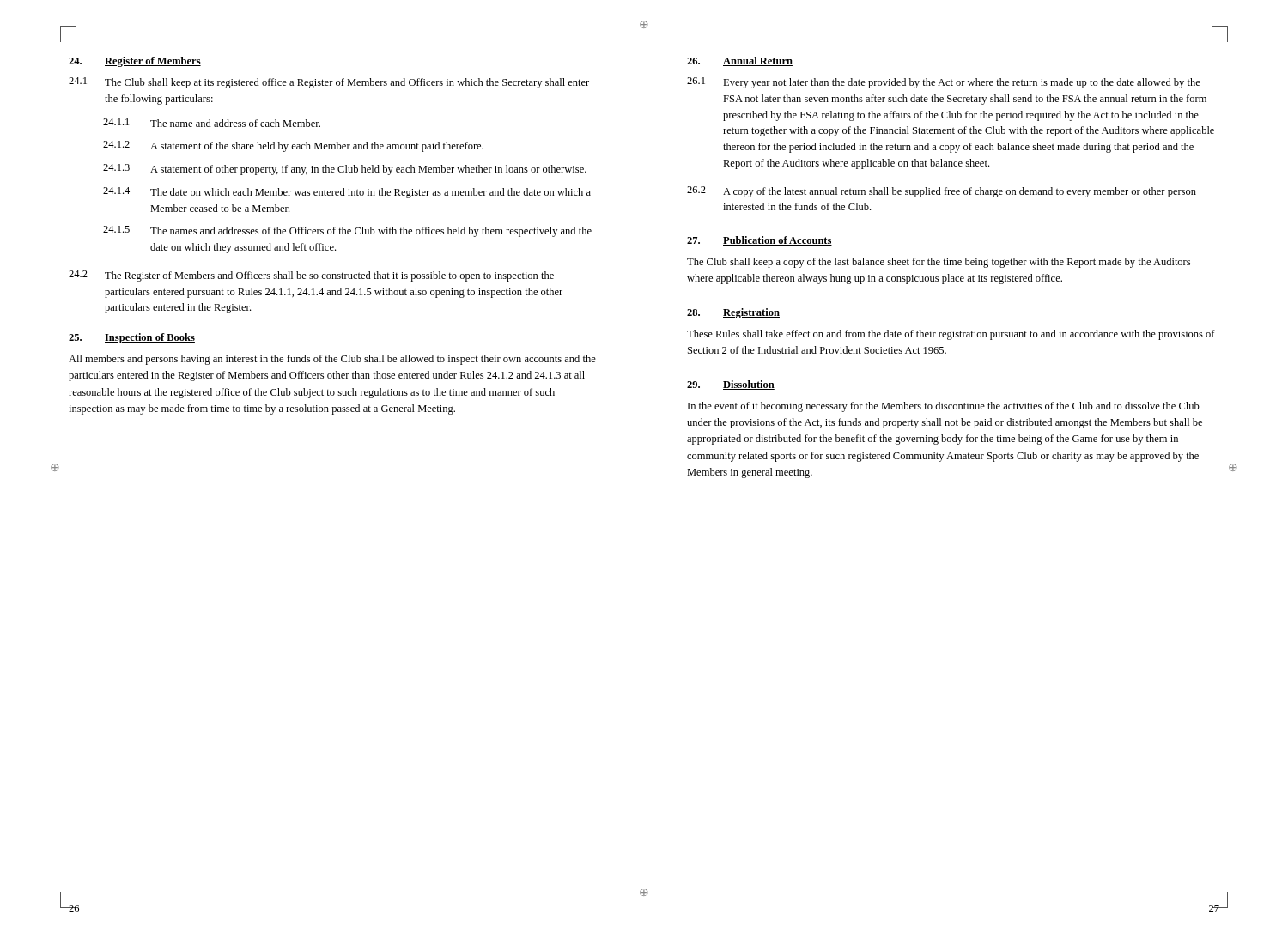Image resolution: width=1288 pixels, height=934 pixels.
Task: Locate the list item containing "24.1.2 A statement of the share held by"
Action: coord(352,146)
